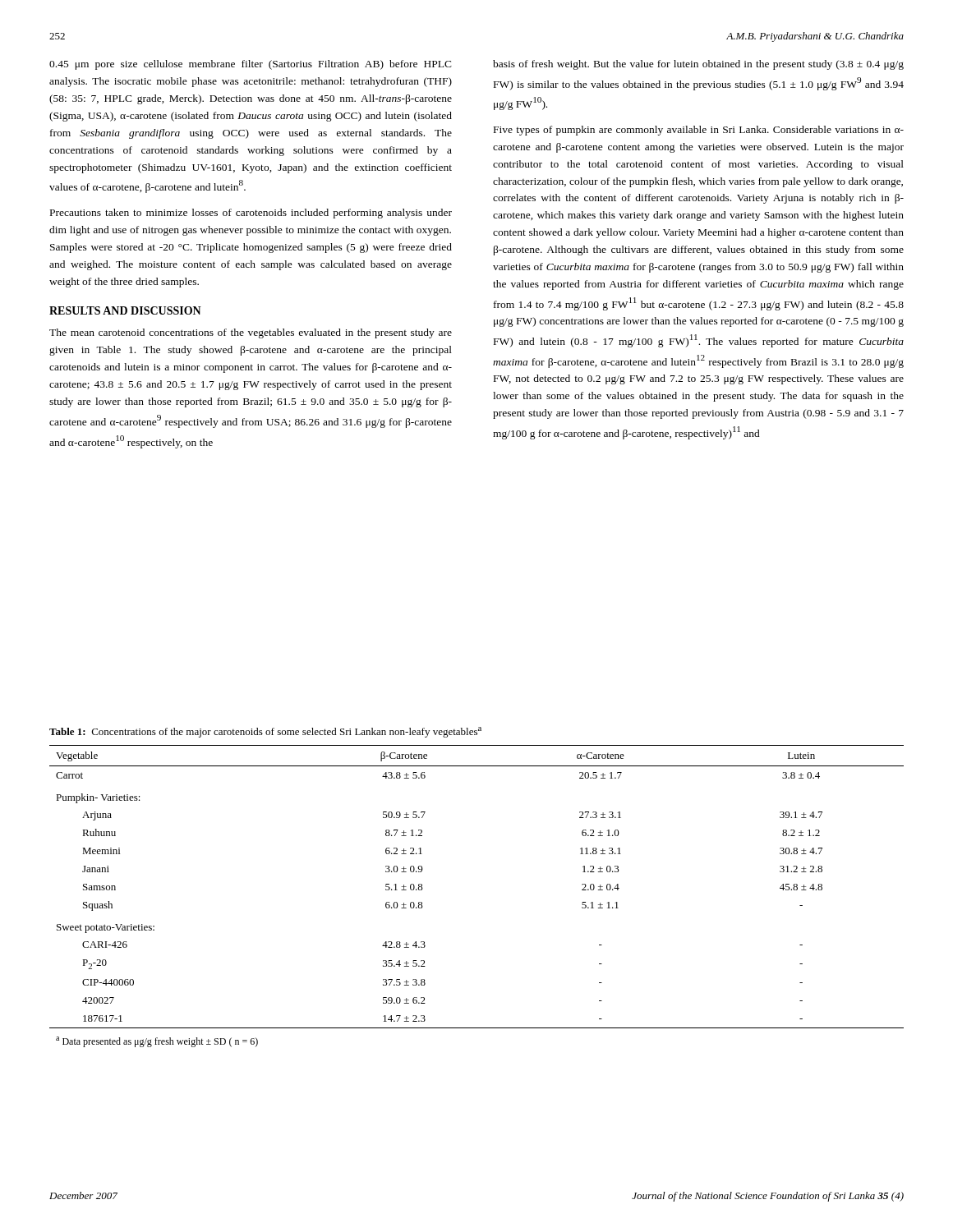Click on the table containing "45.8 ± 4.8"
953x1232 pixels.
pos(476,898)
